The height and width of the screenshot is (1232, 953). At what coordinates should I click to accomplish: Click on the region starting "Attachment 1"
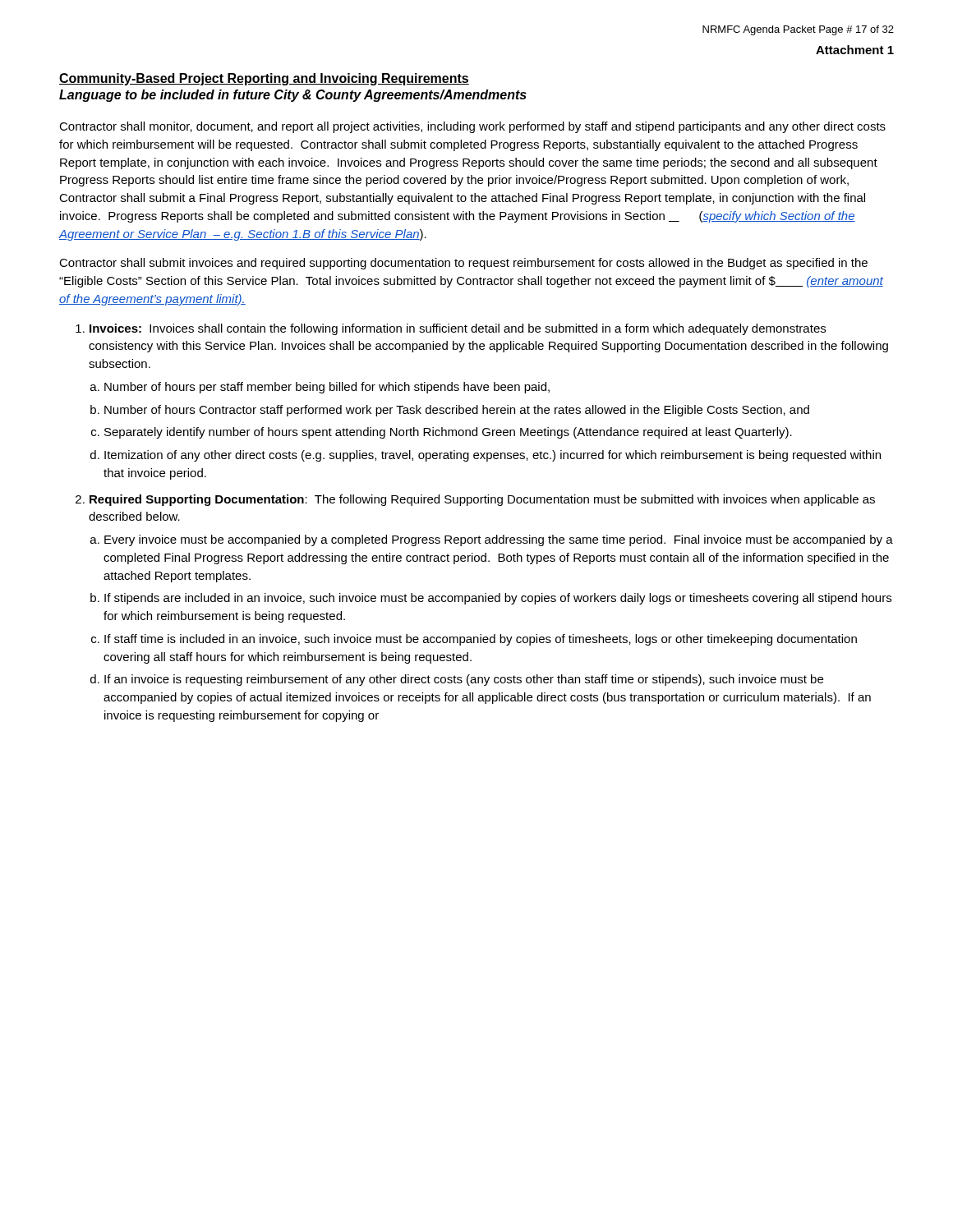coord(855,50)
